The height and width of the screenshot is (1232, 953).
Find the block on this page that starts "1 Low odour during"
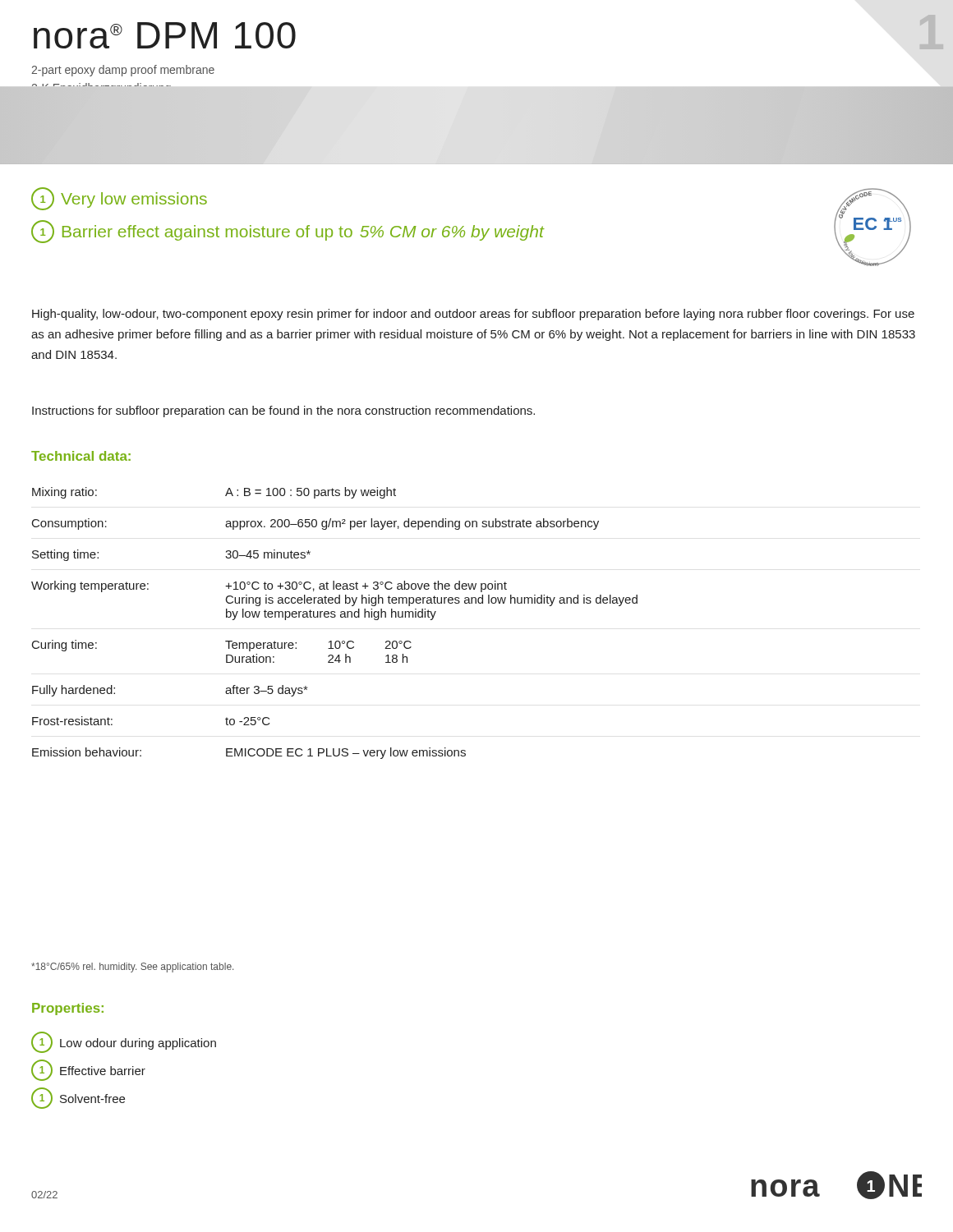[x=124, y=1042]
